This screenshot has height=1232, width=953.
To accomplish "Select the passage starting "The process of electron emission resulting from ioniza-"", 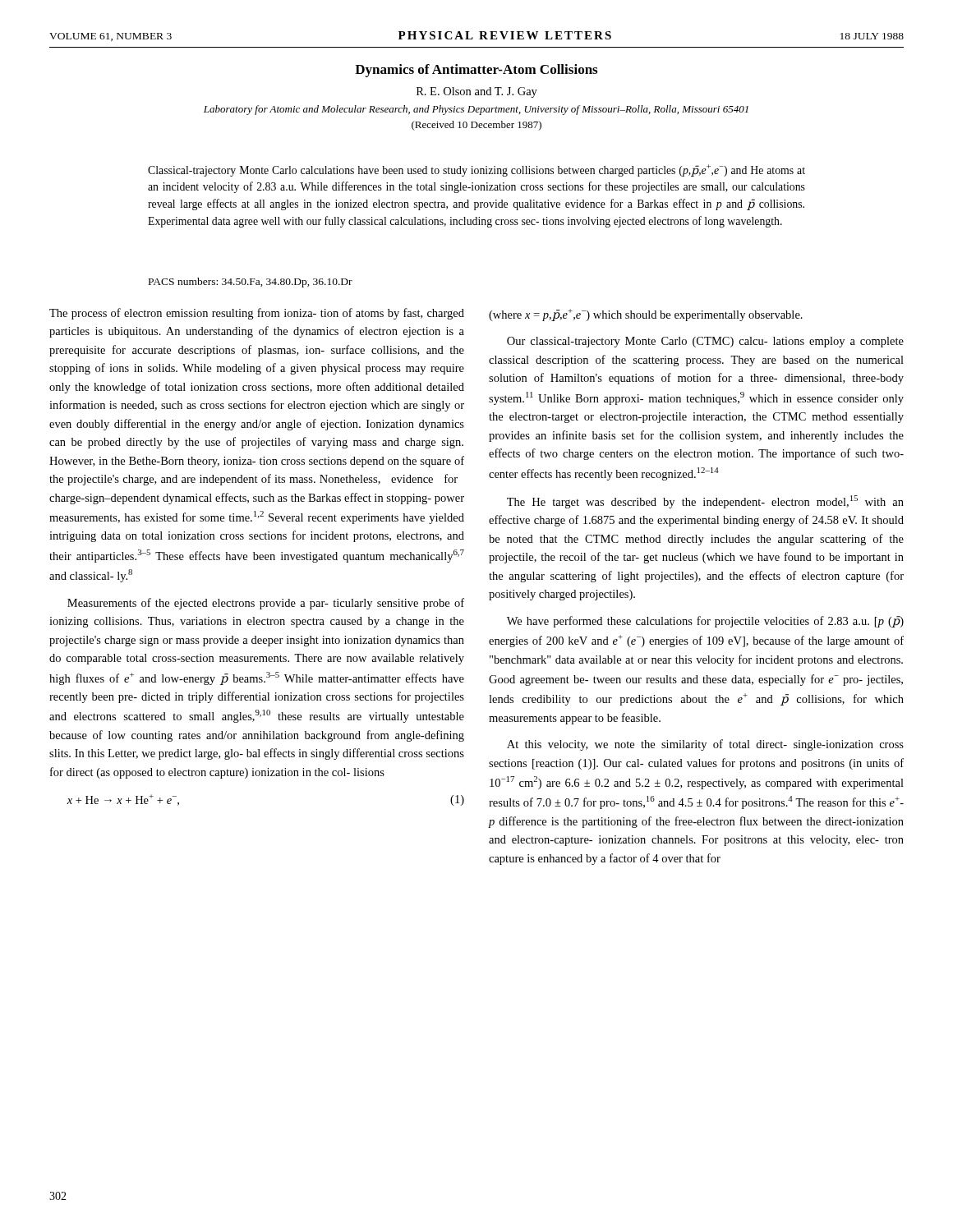I will click(257, 557).
